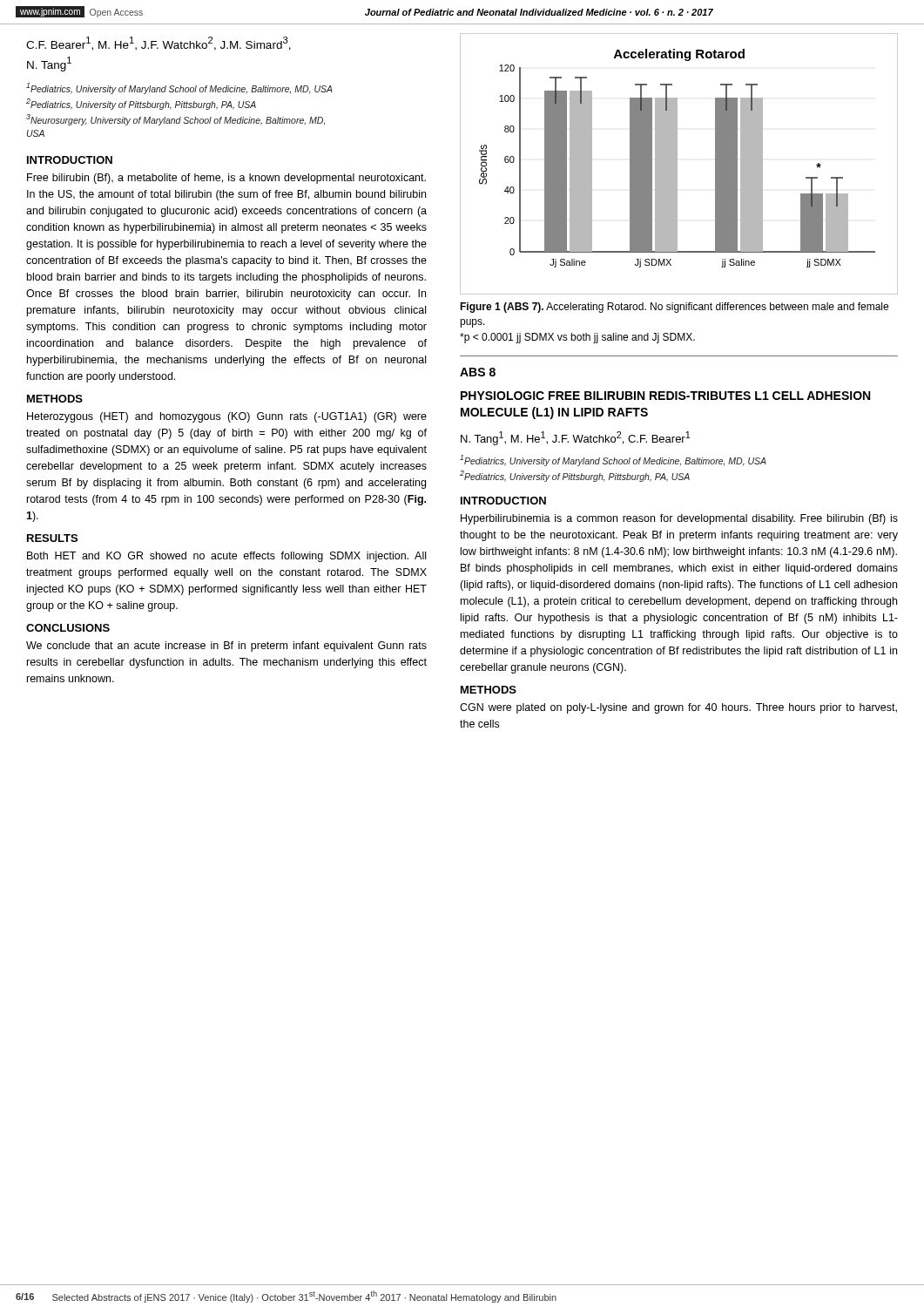Click on the section header that reads "ABS 8"
The width and height of the screenshot is (924, 1307).
point(478,372)
